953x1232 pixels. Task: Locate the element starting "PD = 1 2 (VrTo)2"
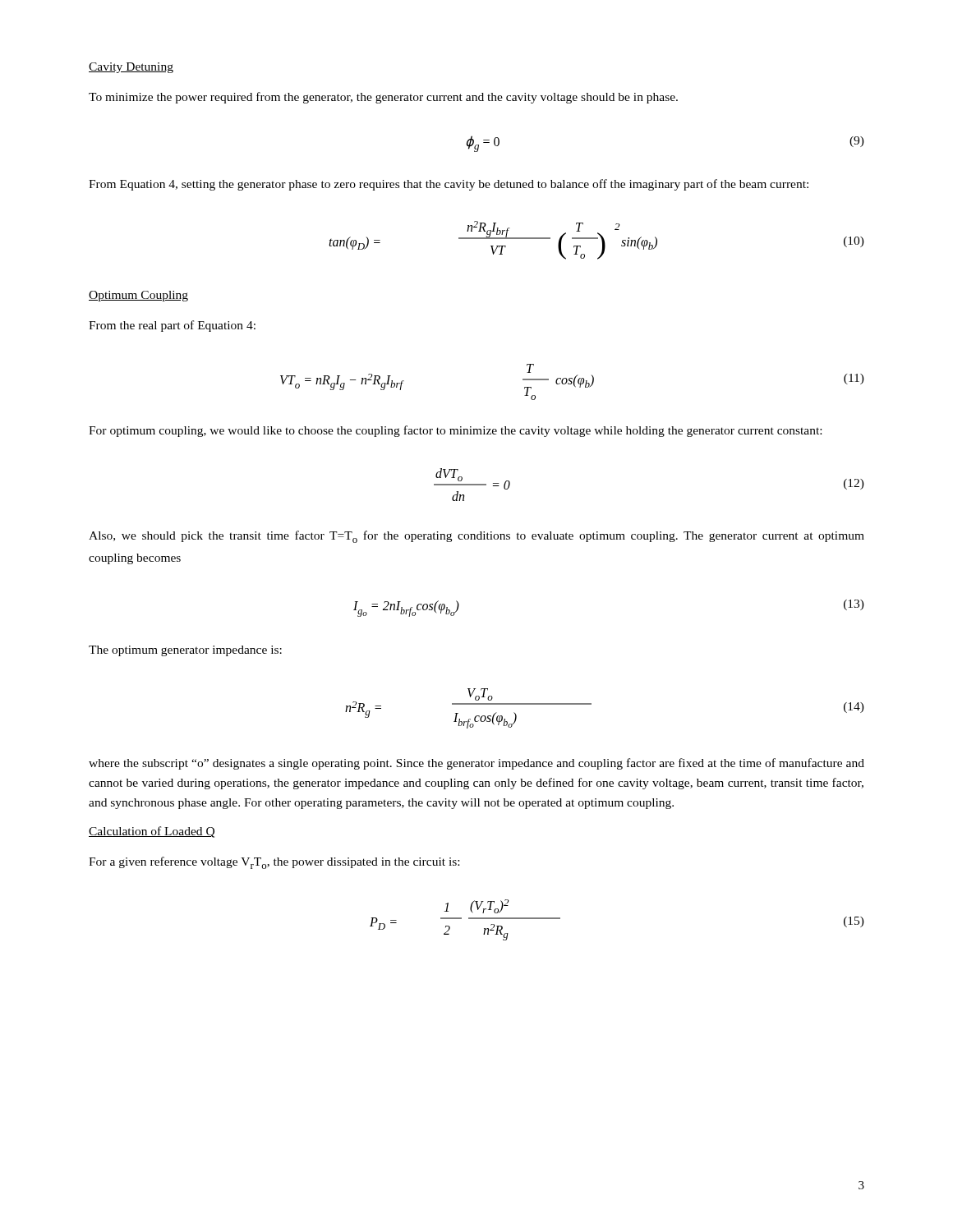click(x=476, y=906)
